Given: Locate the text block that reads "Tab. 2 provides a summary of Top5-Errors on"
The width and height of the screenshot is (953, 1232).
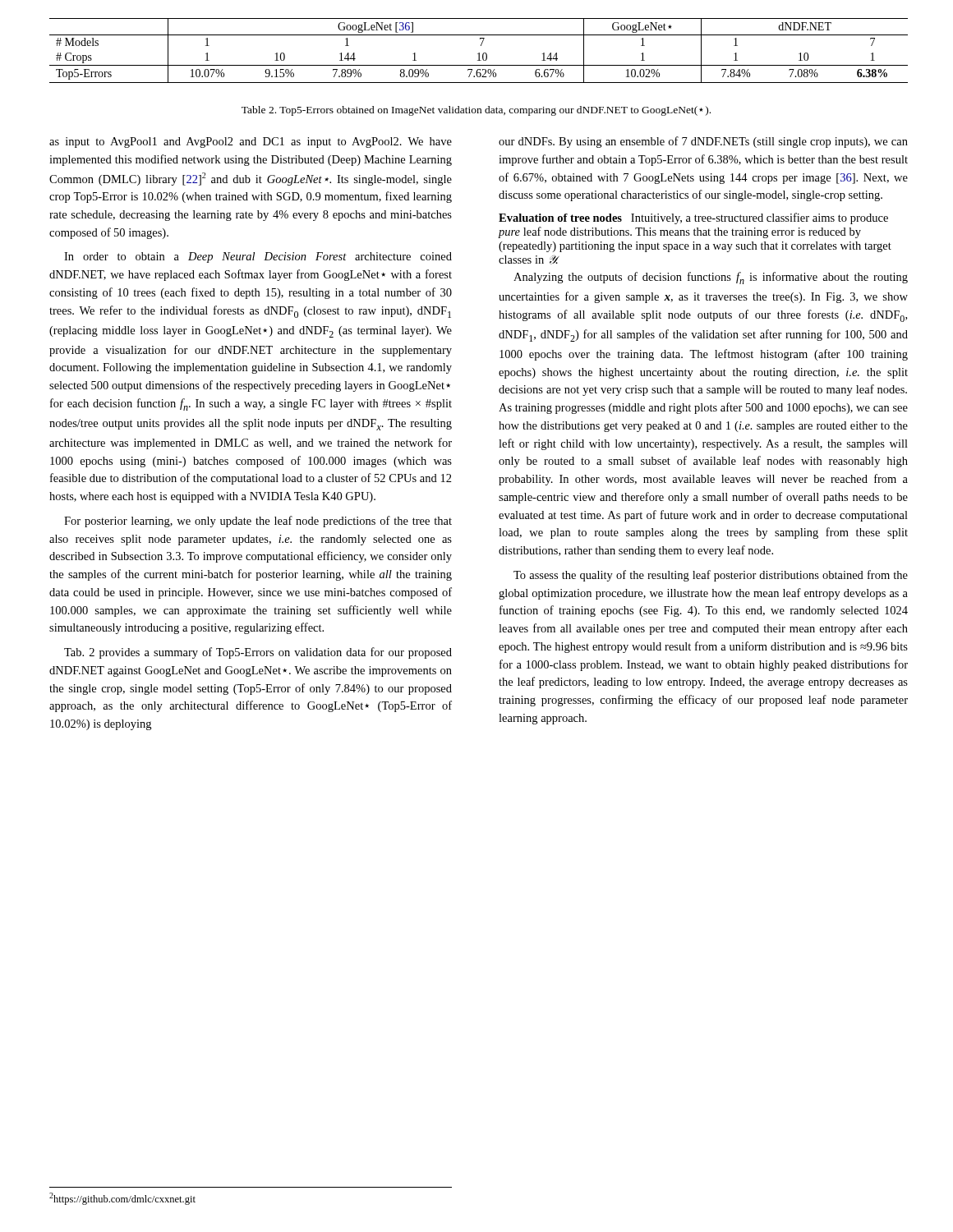Looking at the screenshot, I should coord(251,689).
